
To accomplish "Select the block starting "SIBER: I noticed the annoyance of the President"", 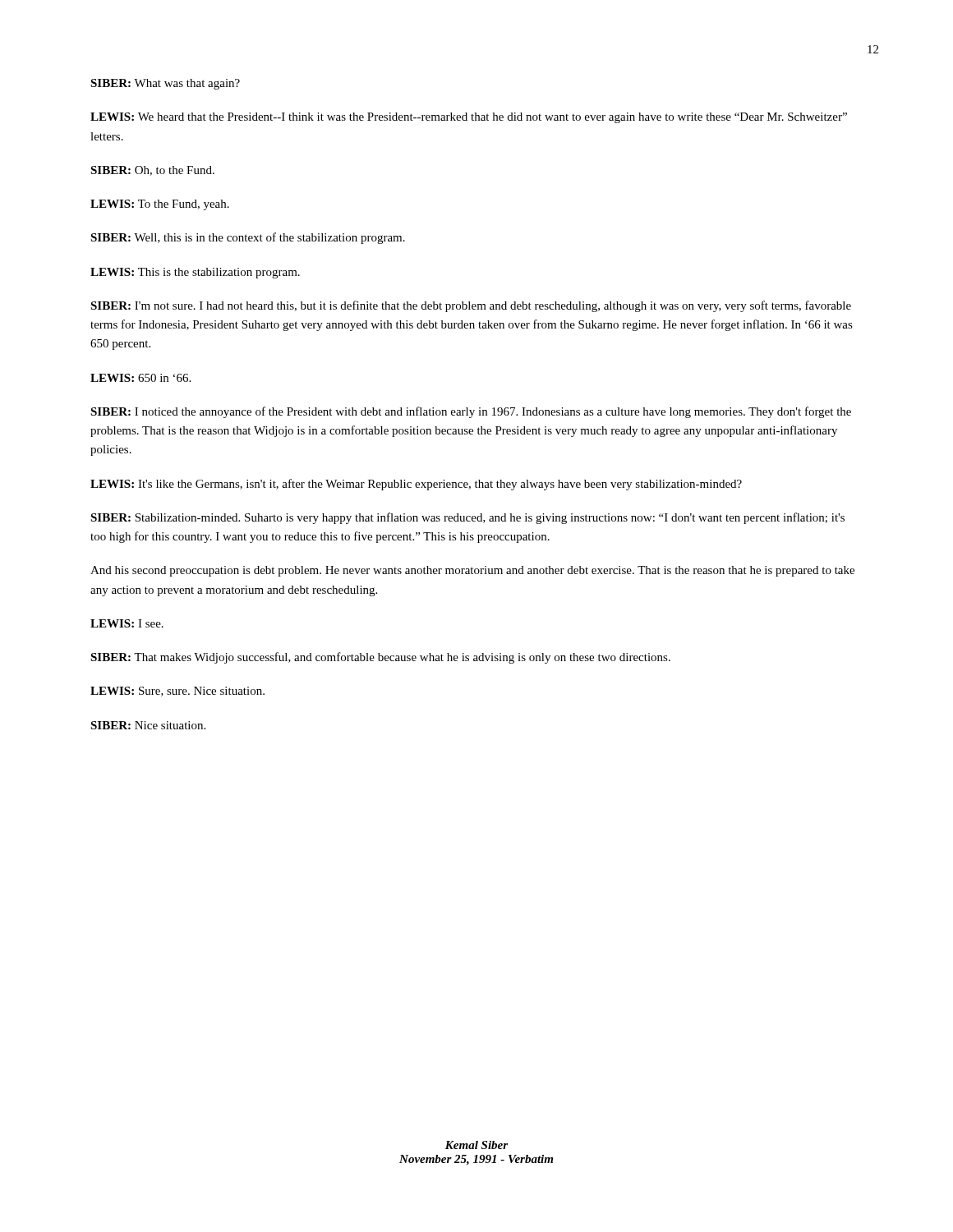I will click(x=471, y=430).
